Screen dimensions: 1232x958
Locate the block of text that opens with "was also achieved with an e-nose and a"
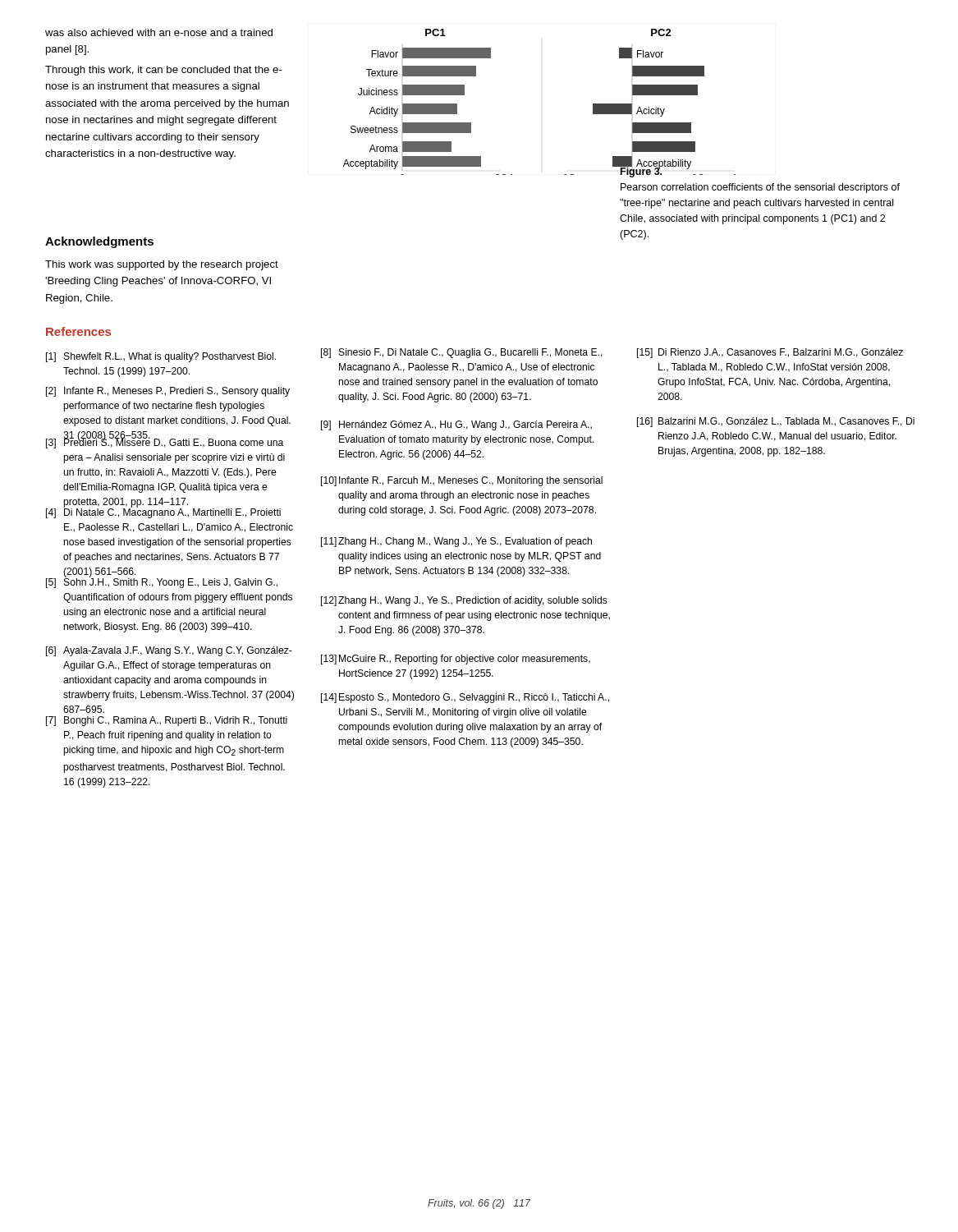[x=159, y=41]
